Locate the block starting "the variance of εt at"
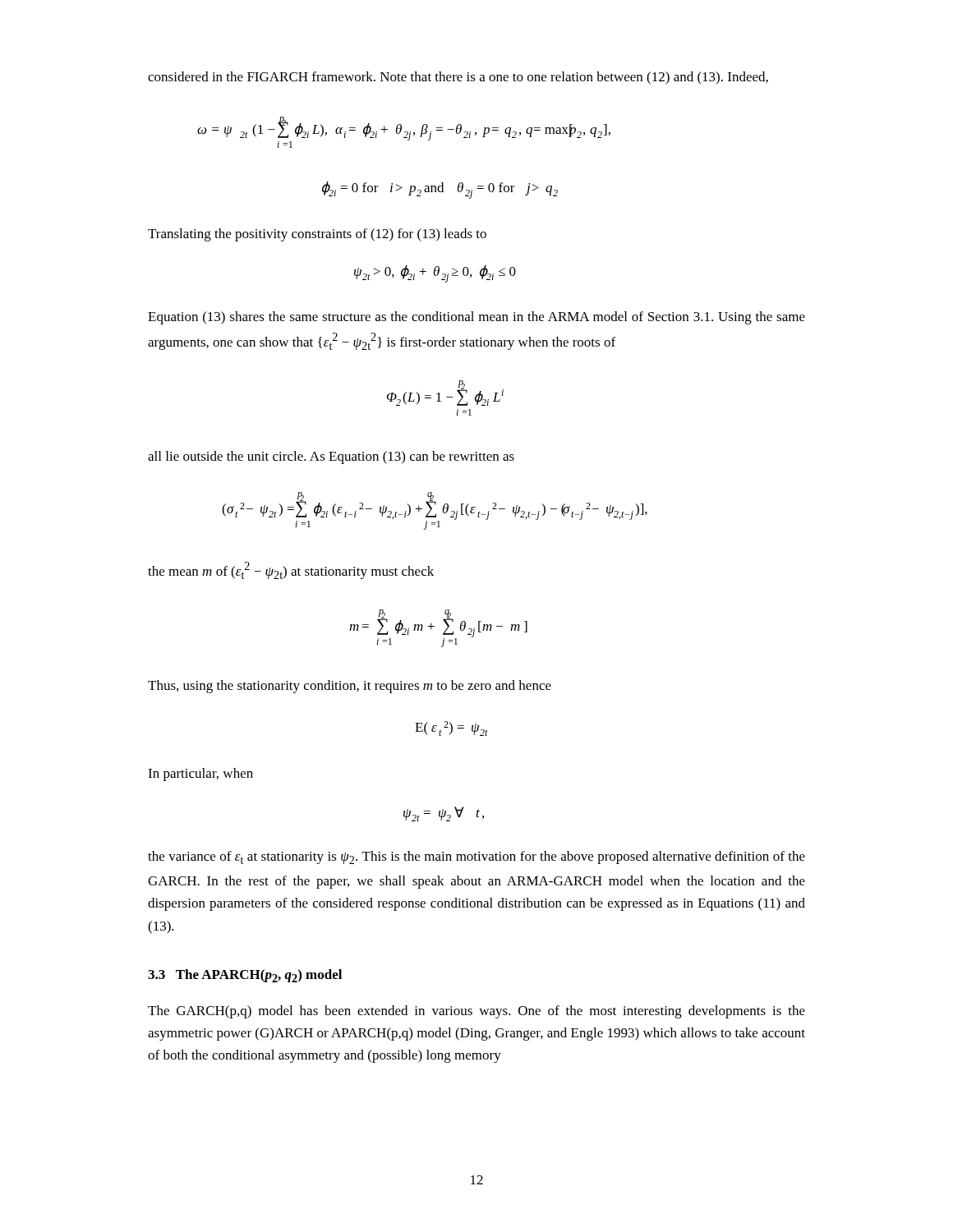Viewport: 953px width, 1232px height. (x=476, y=891)
